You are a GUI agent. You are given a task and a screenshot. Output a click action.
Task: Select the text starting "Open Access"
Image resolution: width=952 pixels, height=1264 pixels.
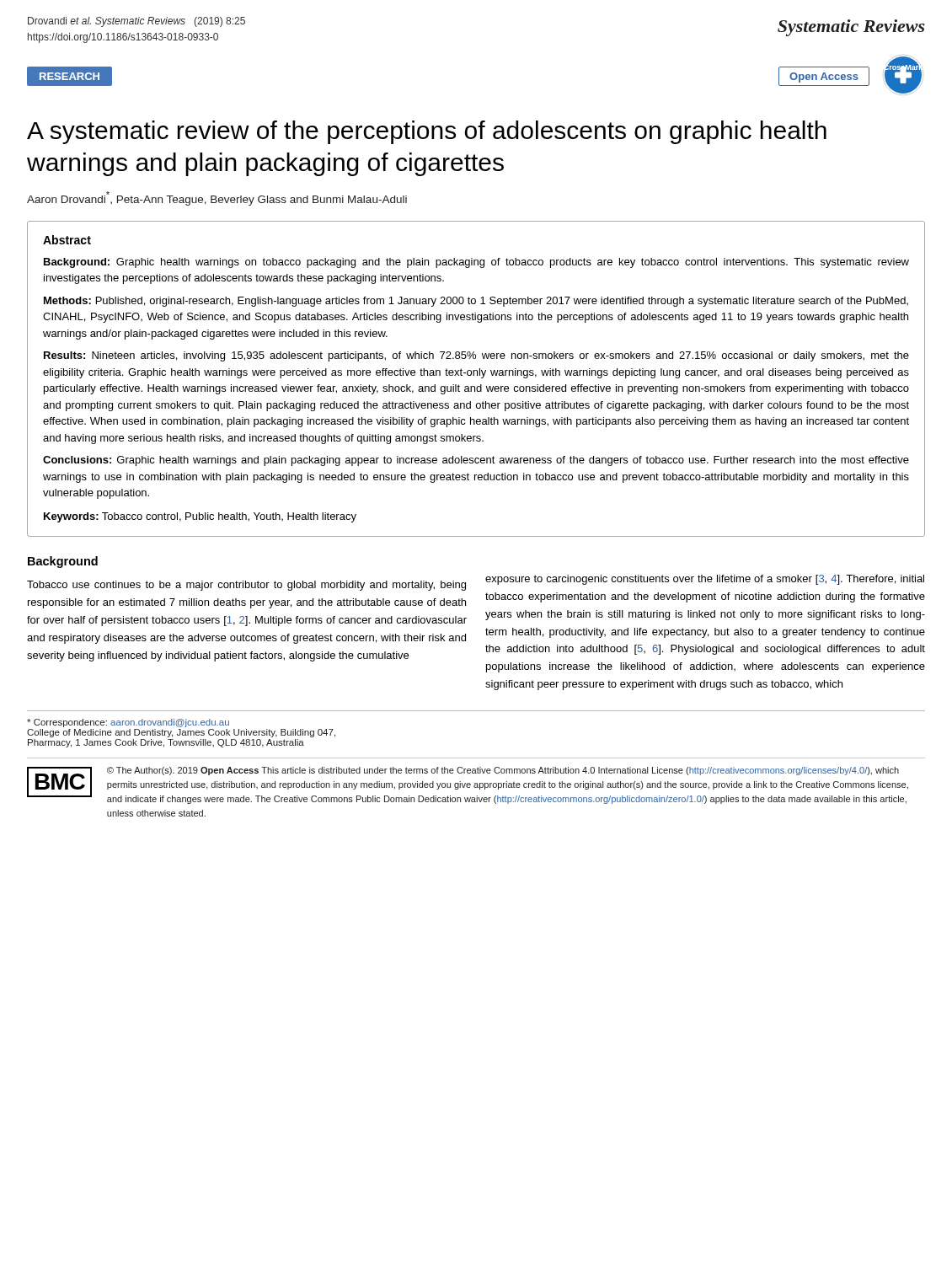(x=824, y=76)
